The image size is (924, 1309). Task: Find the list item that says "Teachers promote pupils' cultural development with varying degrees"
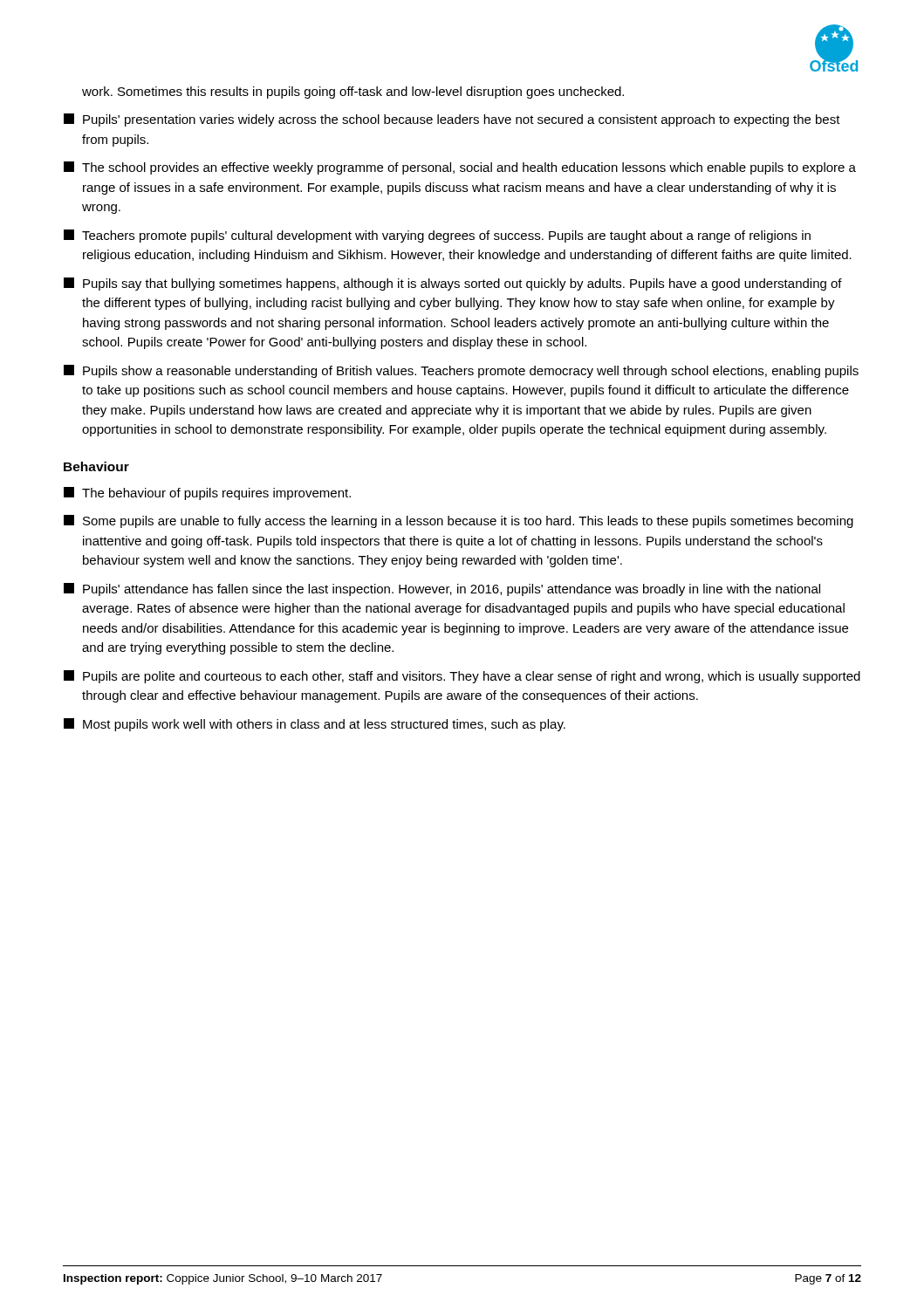tap(462, 245)
